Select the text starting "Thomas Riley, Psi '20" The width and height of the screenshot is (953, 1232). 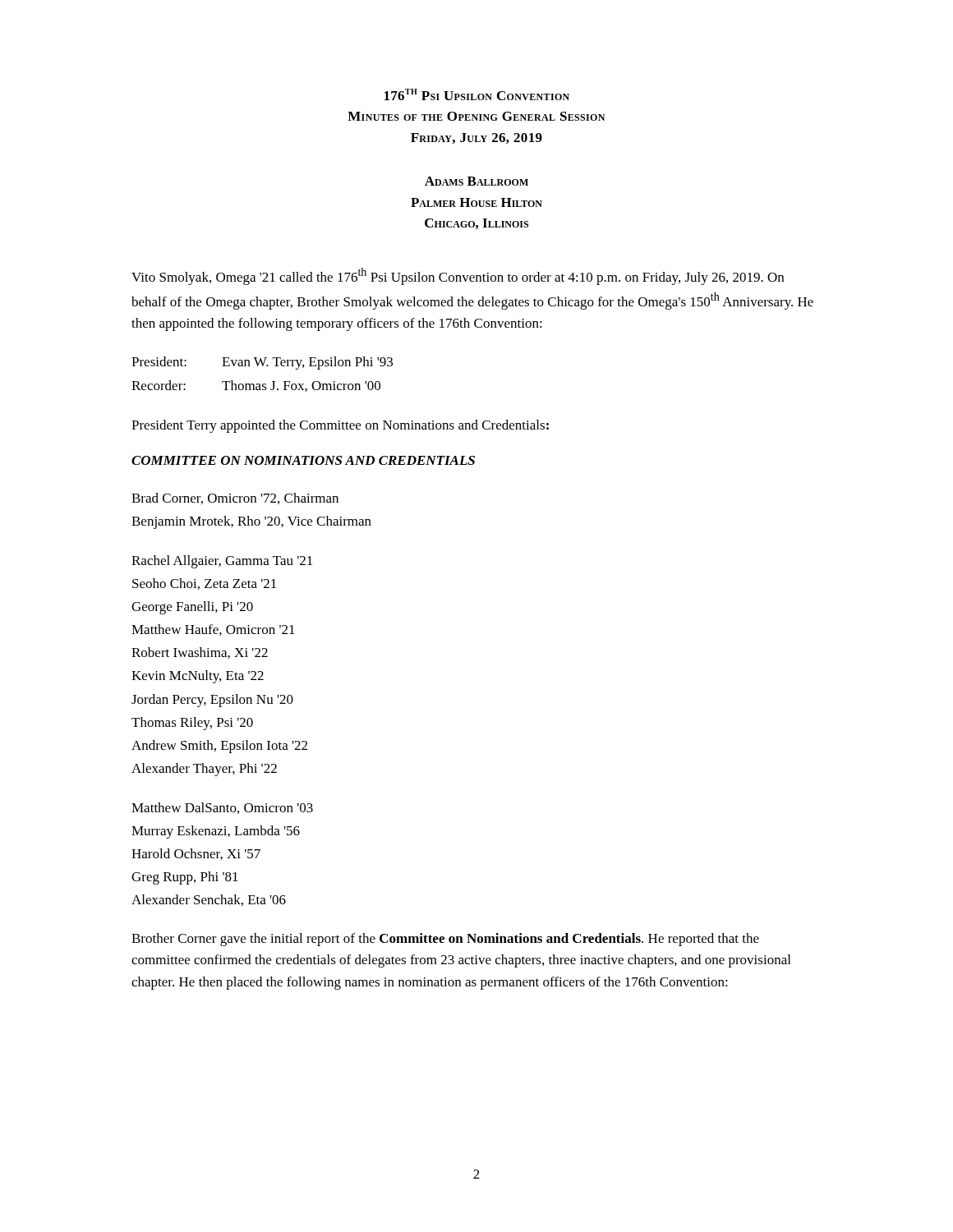pos(192,724)
